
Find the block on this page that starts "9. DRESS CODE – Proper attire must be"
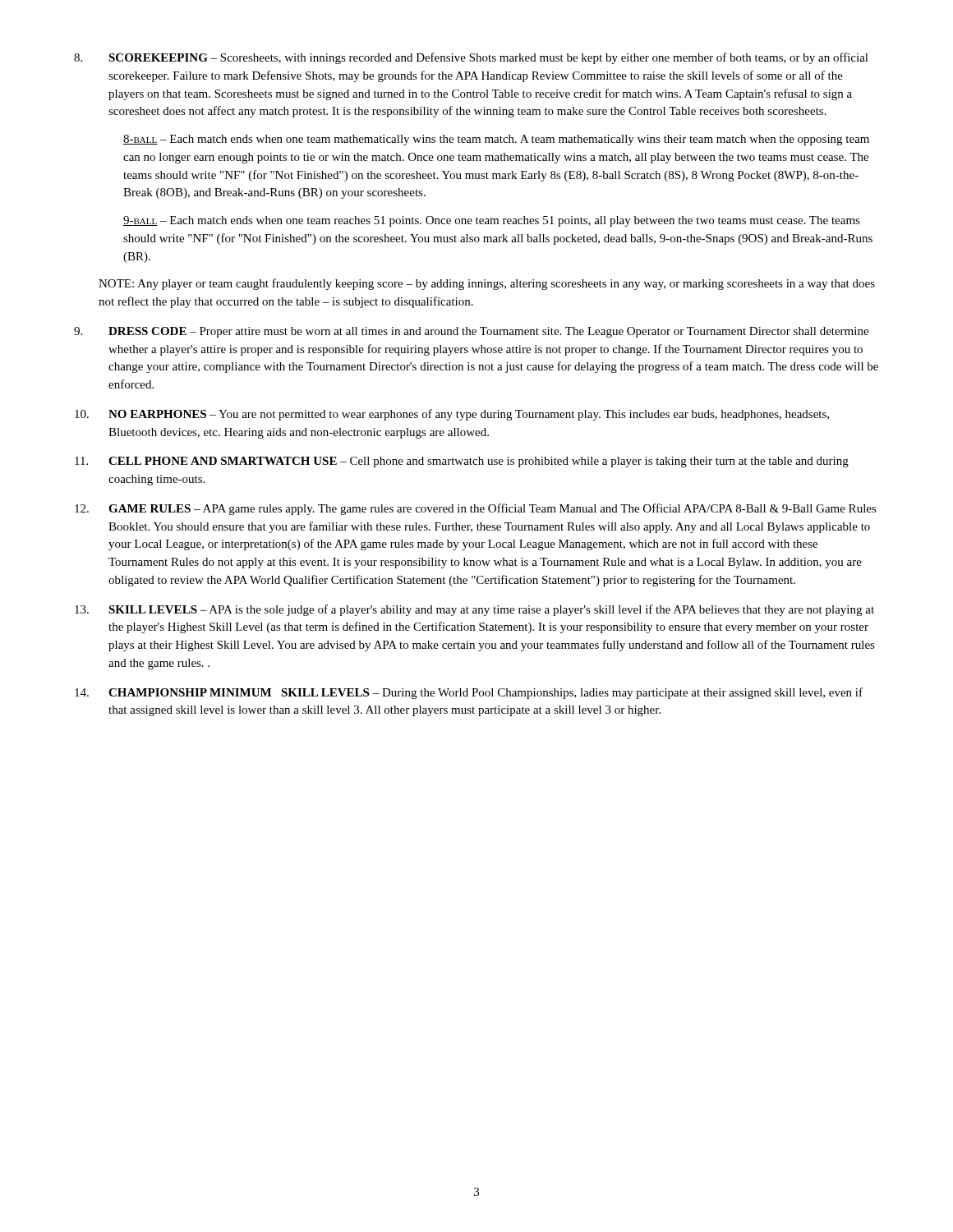coord(476,358)
